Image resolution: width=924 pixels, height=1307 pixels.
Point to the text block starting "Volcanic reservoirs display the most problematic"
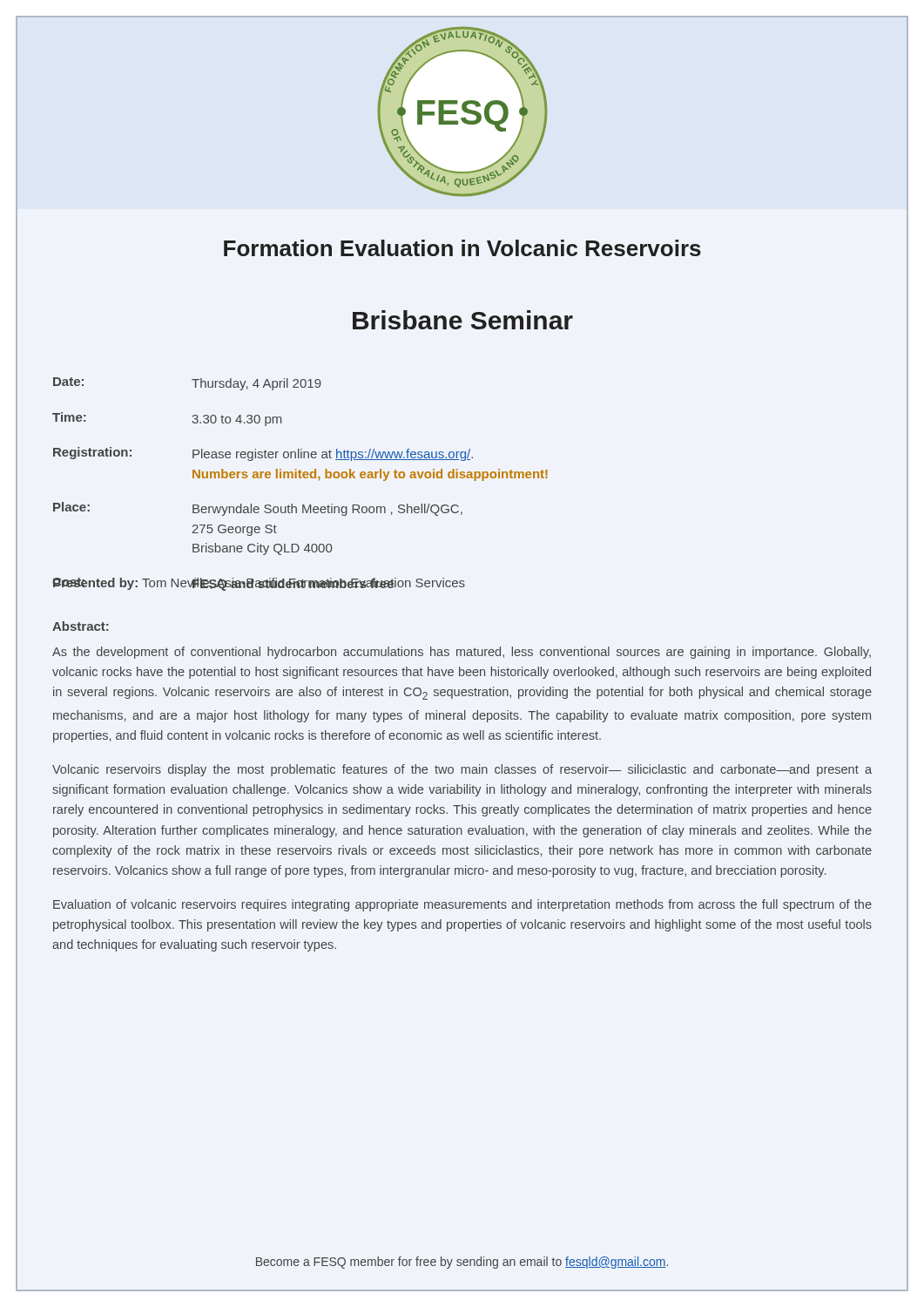pyautogui.click(x=462, y=820)
